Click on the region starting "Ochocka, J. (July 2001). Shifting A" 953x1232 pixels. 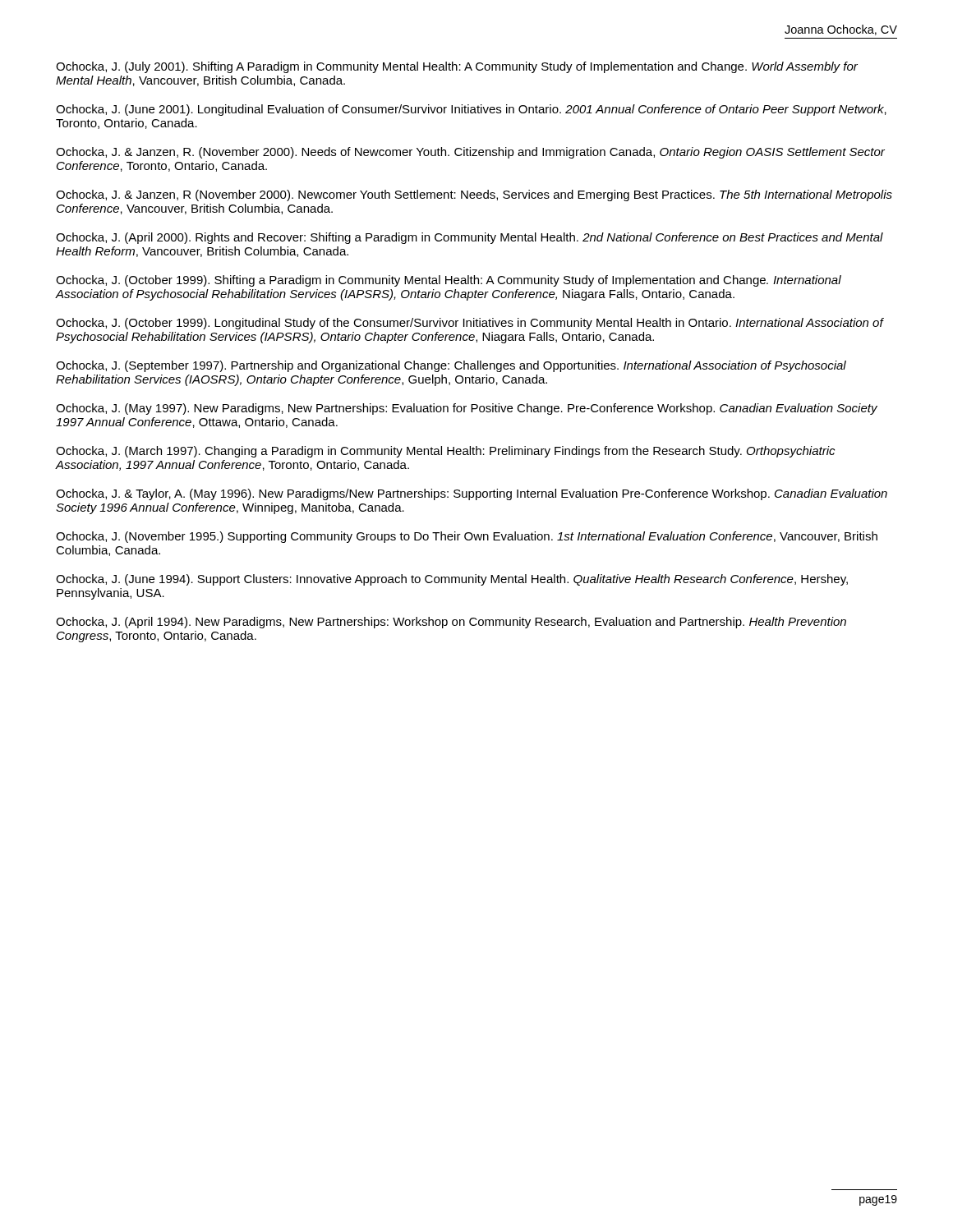click(x=457, y=73)
